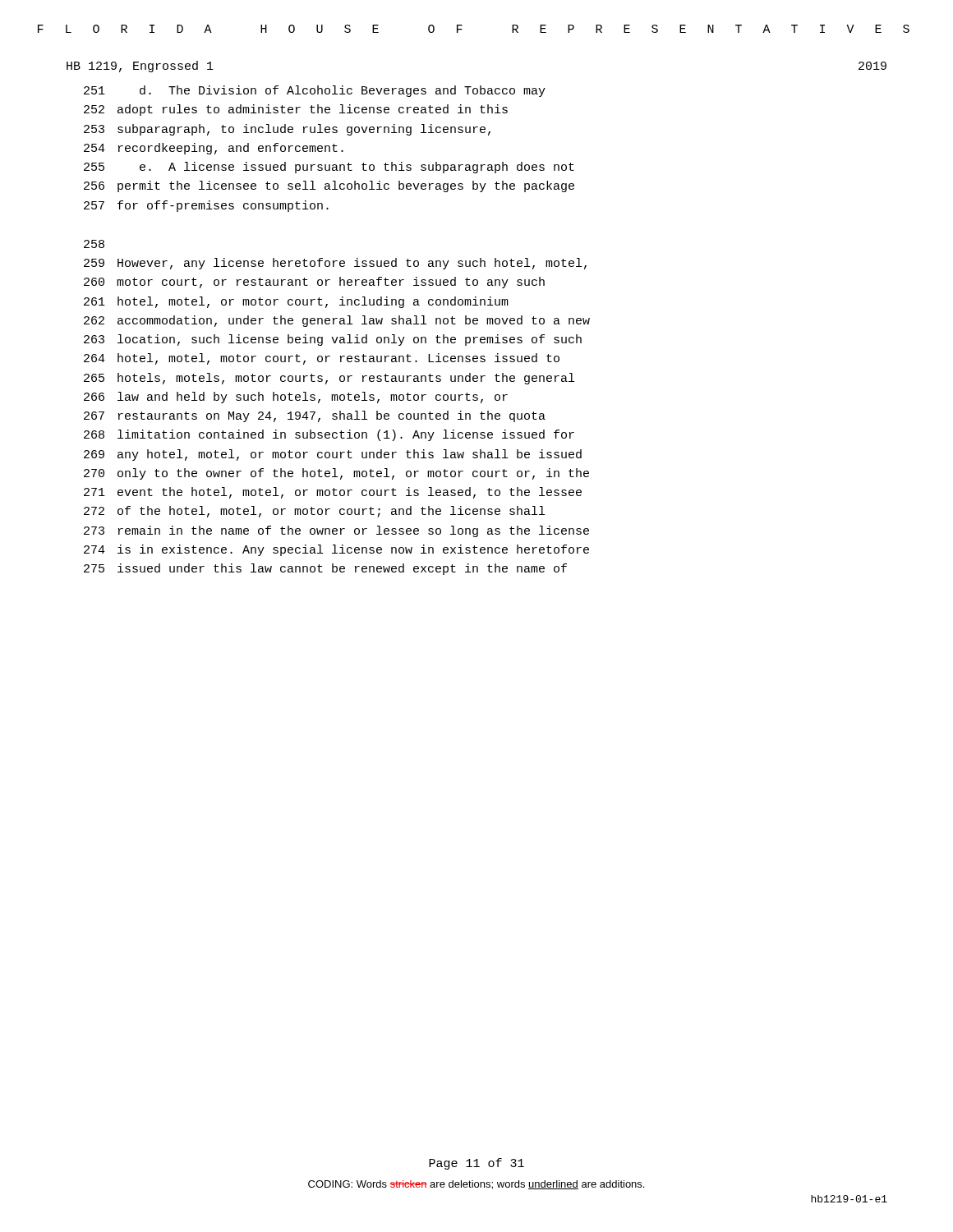Locate the text block containing "267 restaurants on May 24, 1947, shall be"
This screenshot has height=1232, width=953.
coord(476,417)
